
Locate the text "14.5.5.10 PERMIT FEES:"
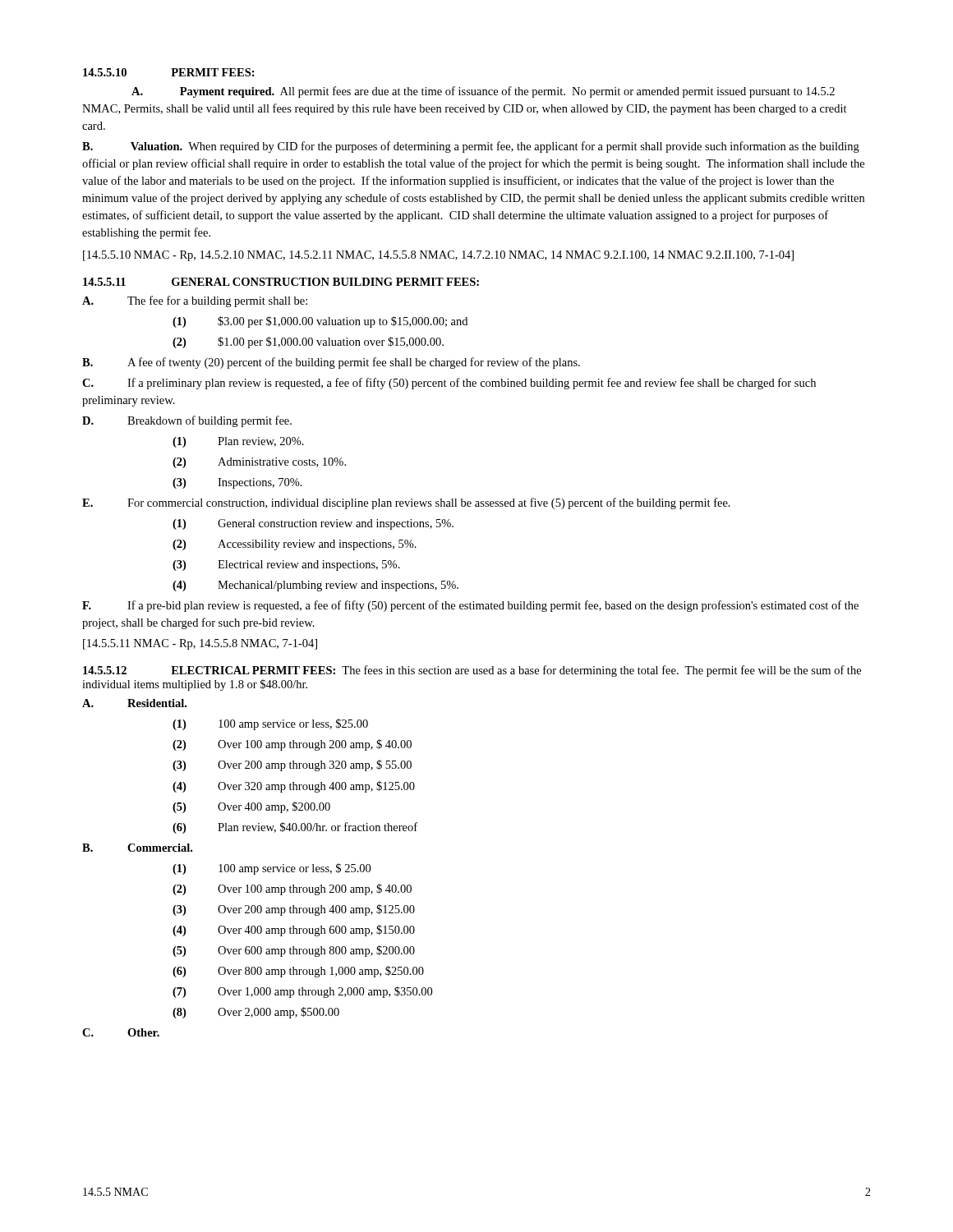pyautogui.click(x=169, y=73)
